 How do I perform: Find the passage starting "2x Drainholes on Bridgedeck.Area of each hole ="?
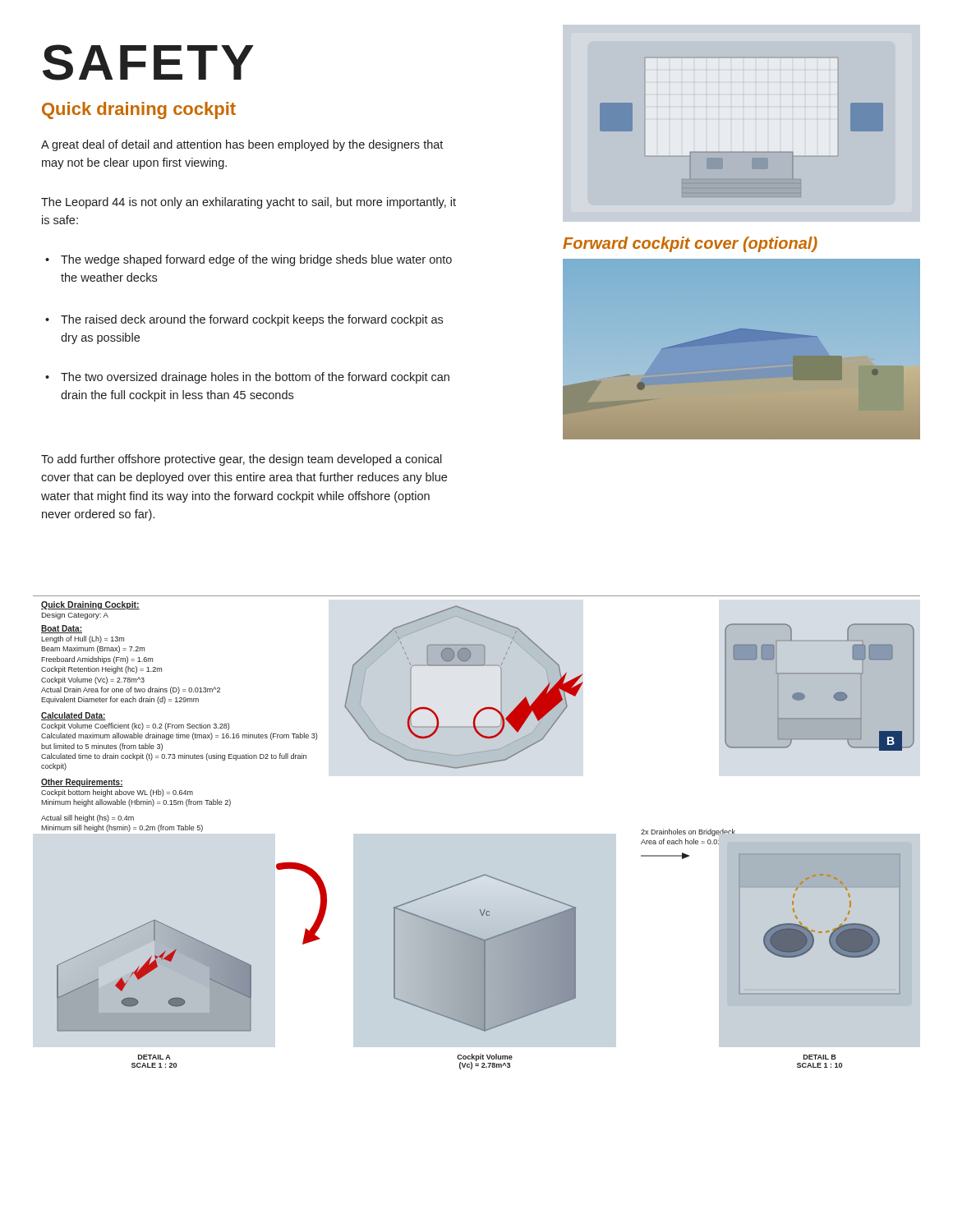point(690,846)
